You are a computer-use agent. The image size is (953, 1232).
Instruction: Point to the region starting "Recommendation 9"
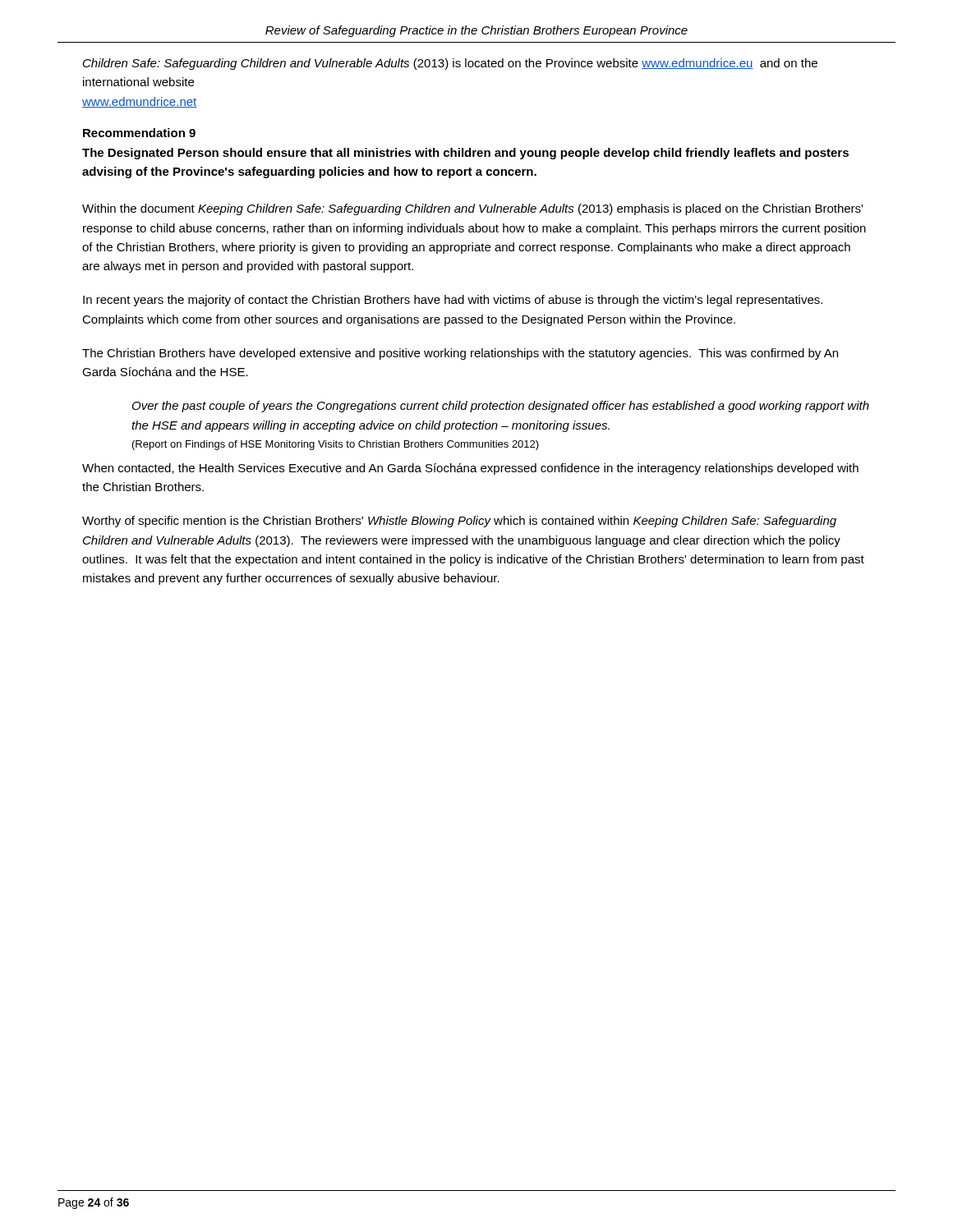(139, 132)
